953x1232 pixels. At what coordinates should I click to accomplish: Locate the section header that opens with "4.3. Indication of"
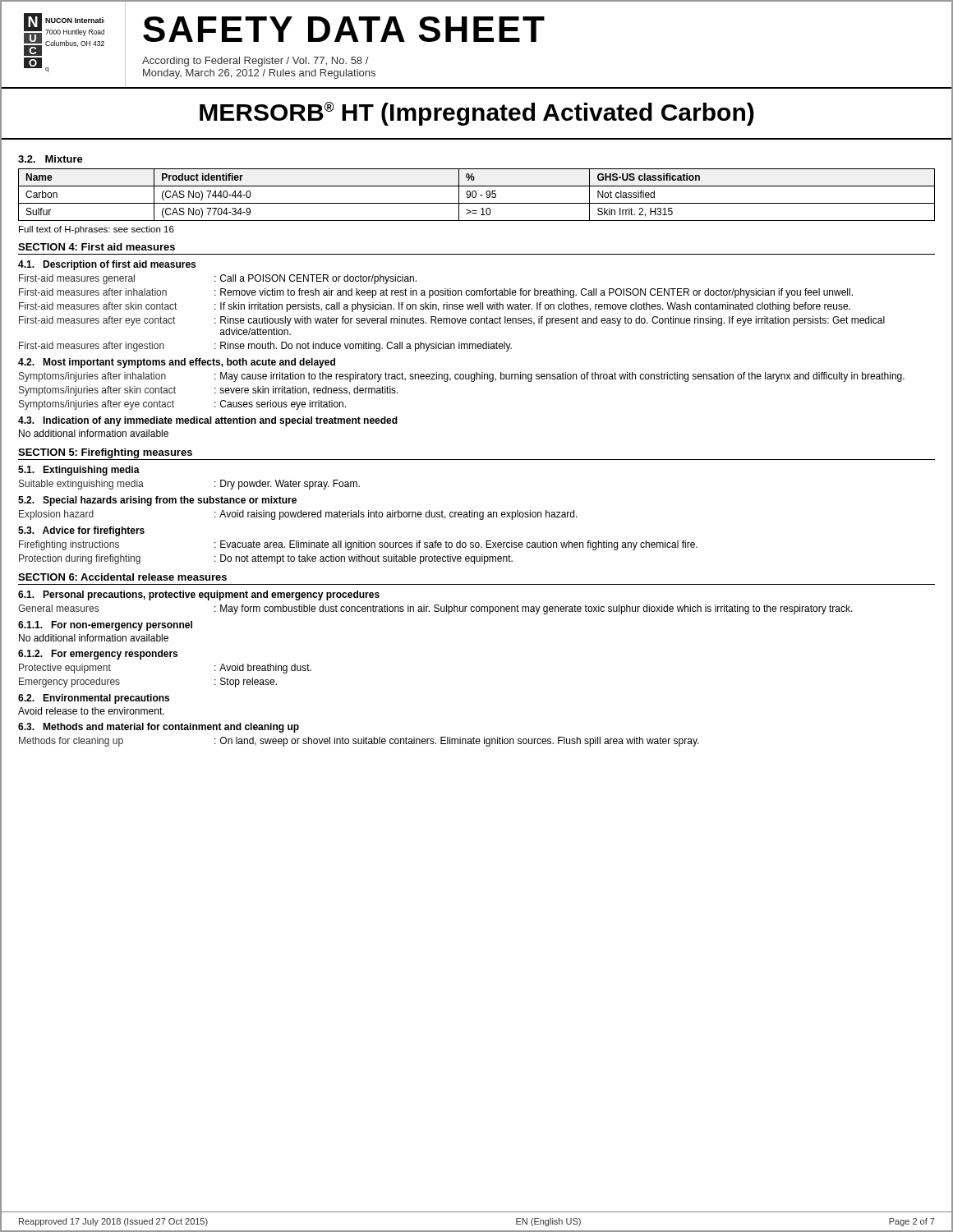pos(208,421)
